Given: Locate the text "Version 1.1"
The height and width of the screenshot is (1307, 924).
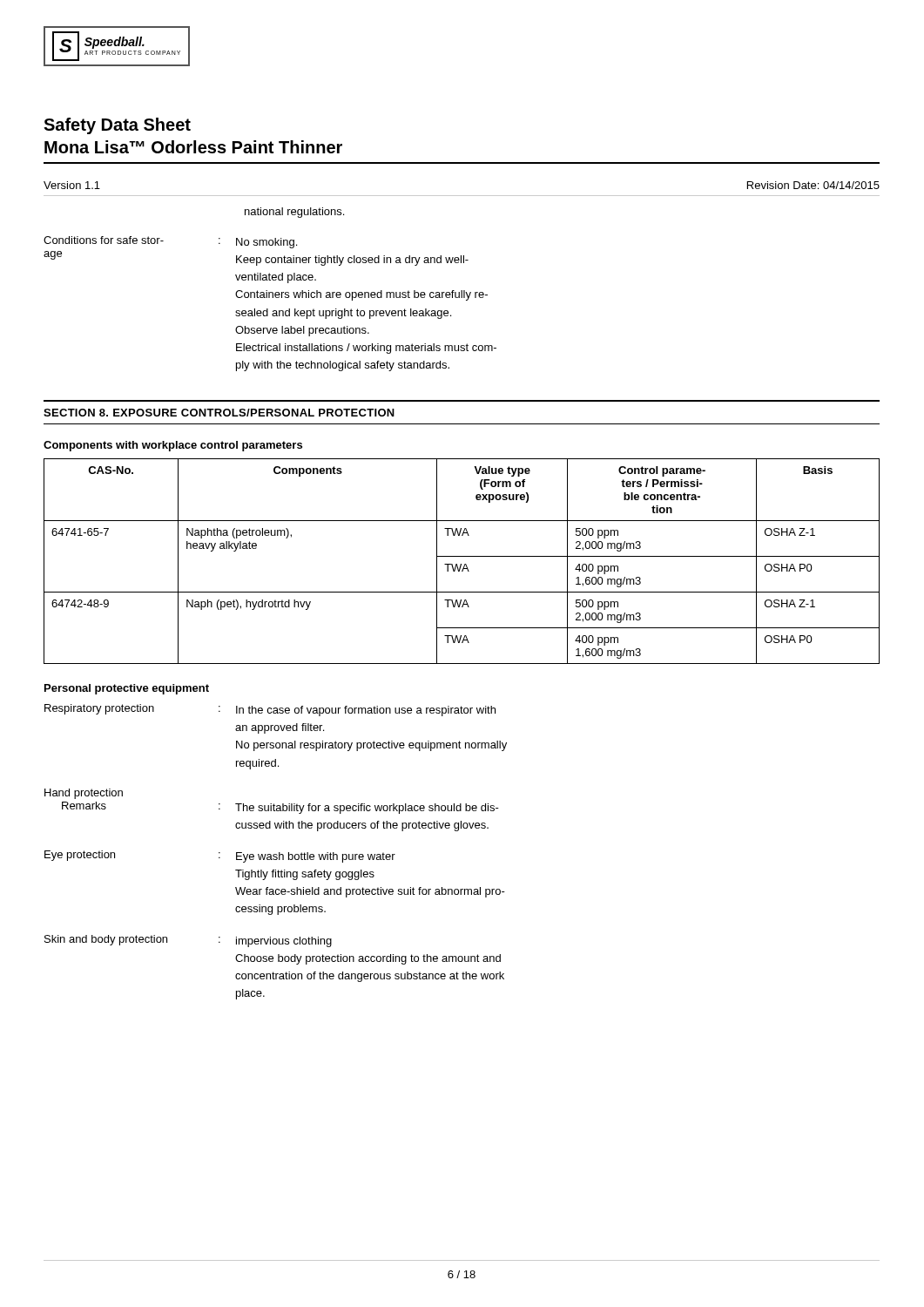Looking at the screenshot, I should click(x=72, y=185).
